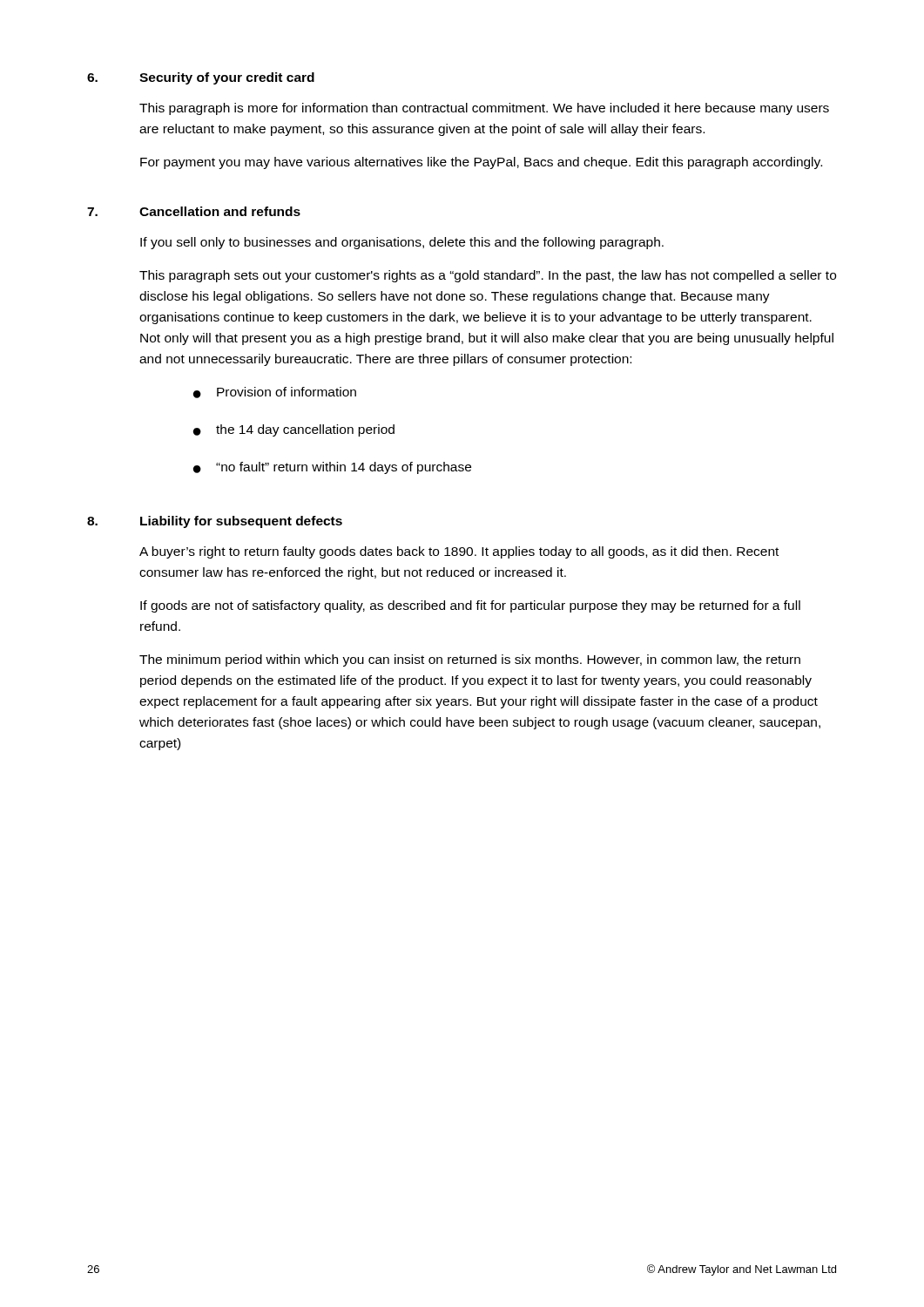Point to the region starting "8. Liability for subsequent defects"

click(x=215, y=521)
